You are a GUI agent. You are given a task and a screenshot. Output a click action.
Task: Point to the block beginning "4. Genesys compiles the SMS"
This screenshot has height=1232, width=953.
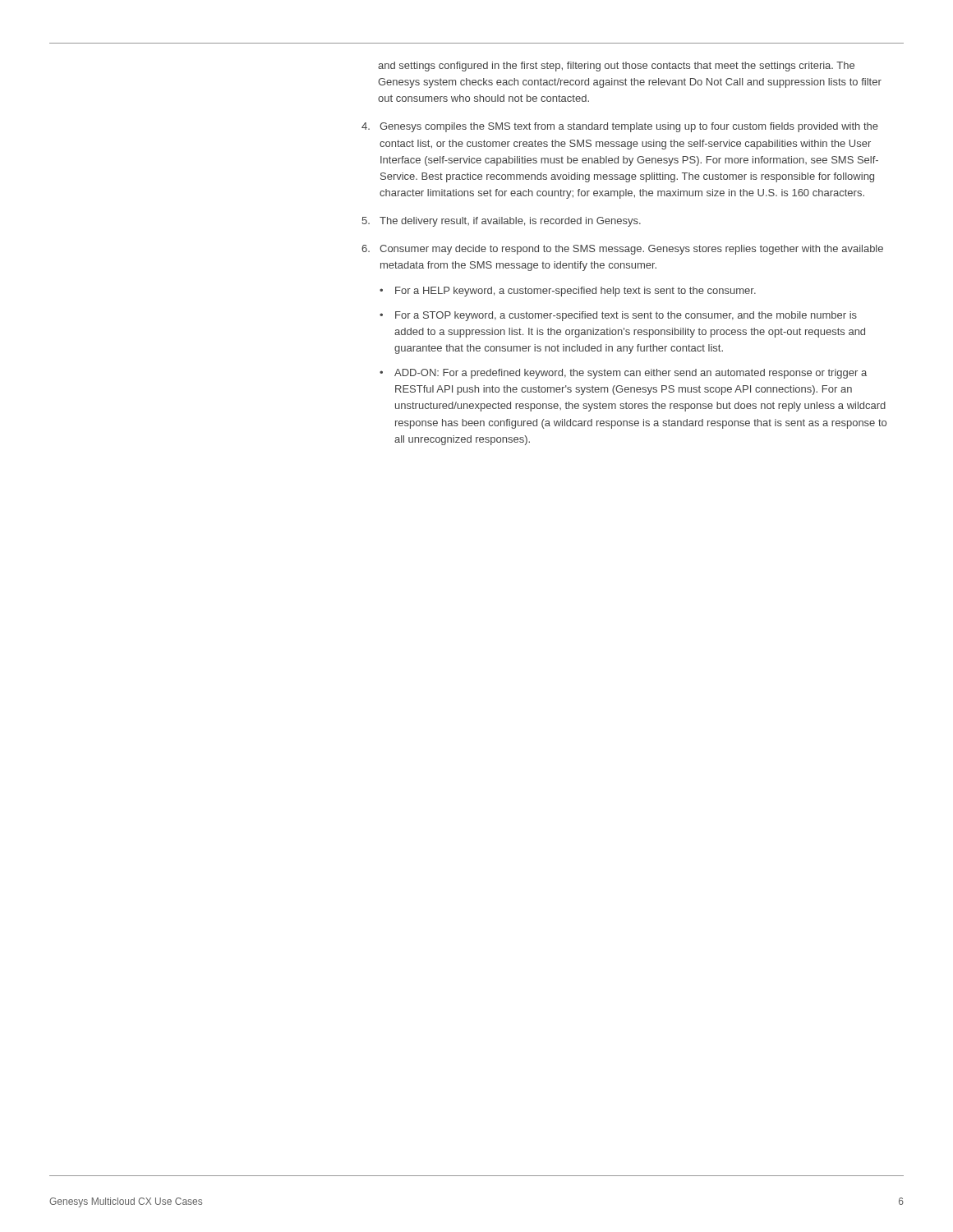pos(624,160)
